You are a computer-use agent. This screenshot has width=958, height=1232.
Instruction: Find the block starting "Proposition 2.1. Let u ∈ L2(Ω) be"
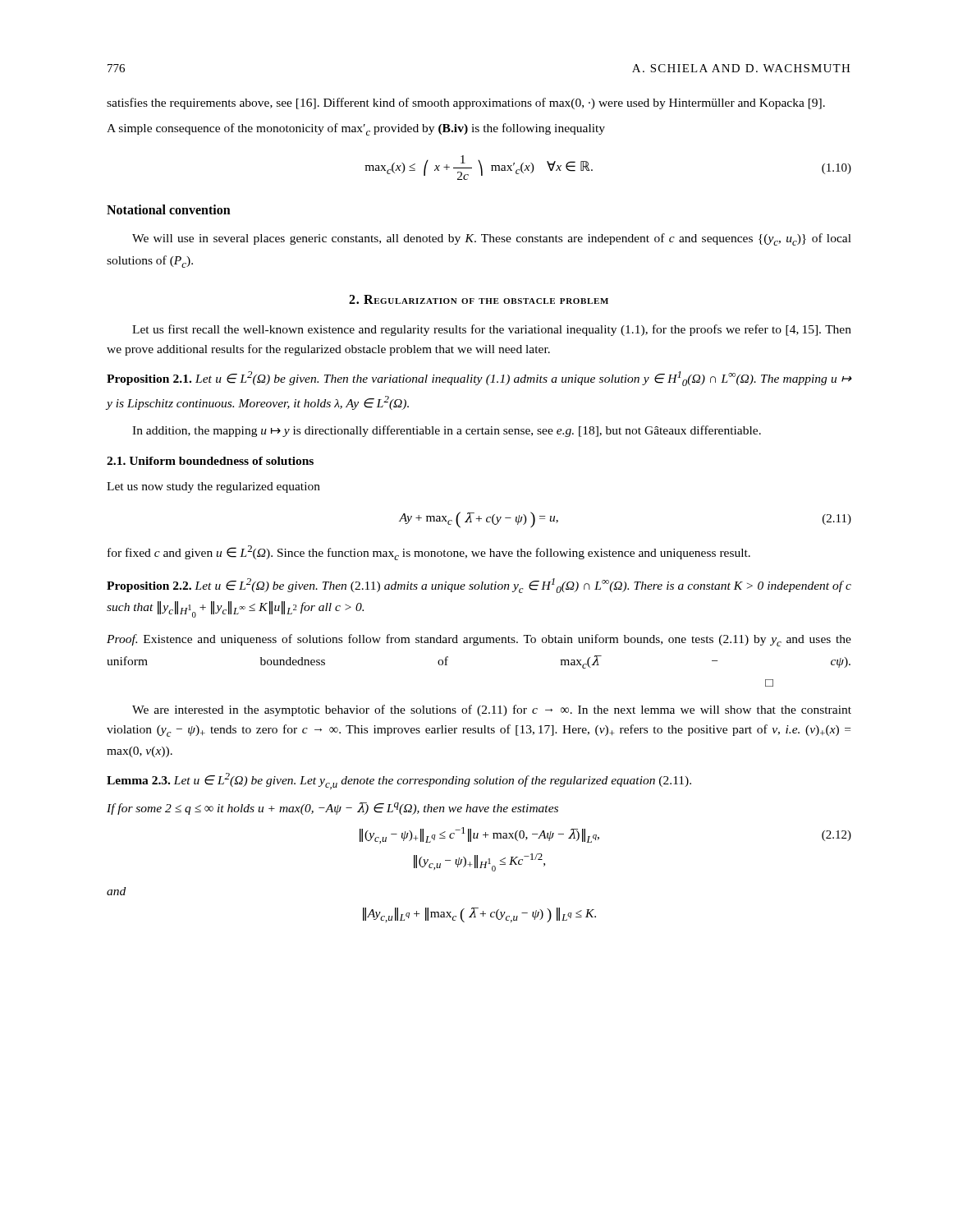coord(479,389)
